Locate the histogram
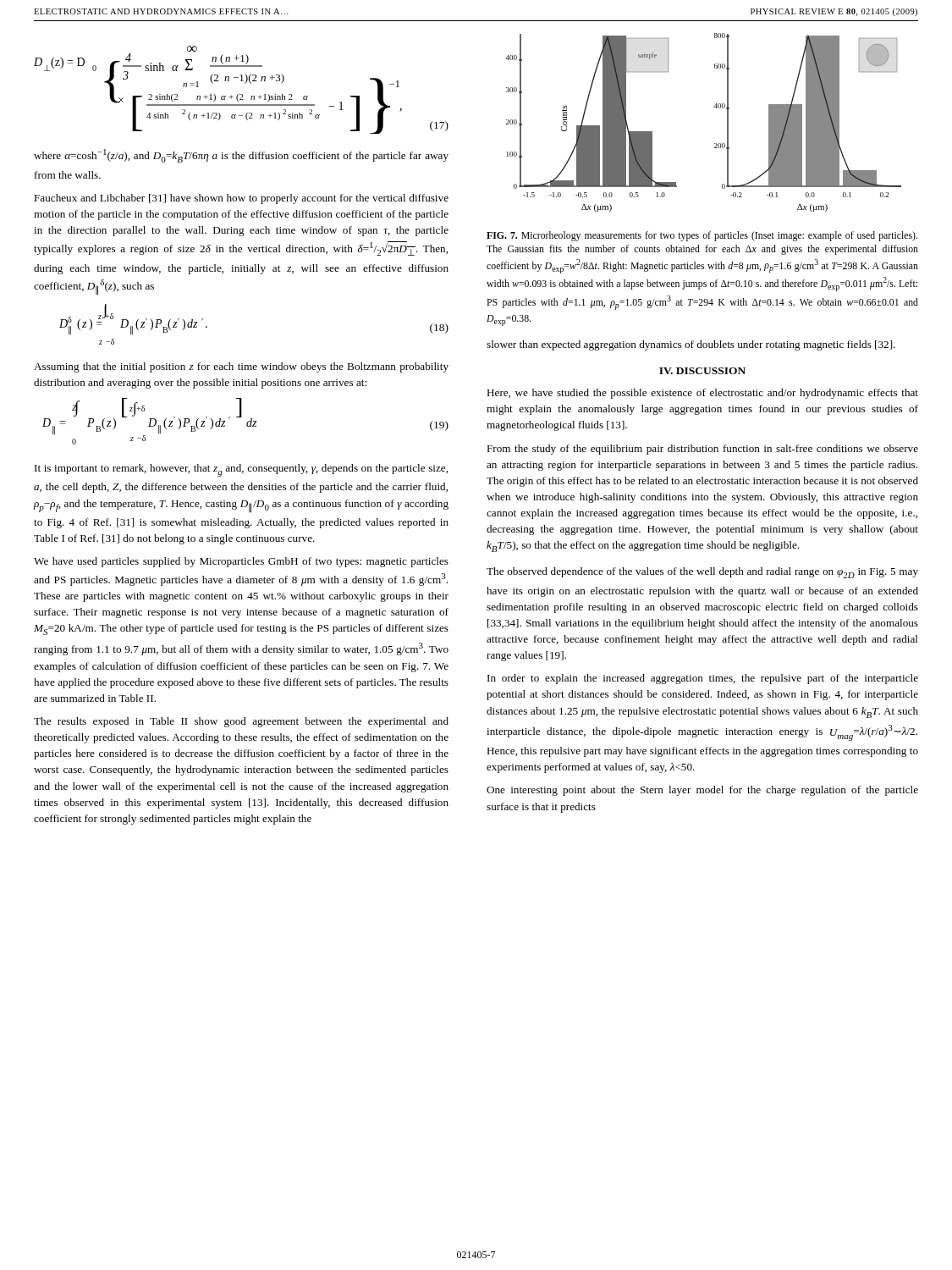Viewport: 952px width, 1270px height. pos(702,124)
